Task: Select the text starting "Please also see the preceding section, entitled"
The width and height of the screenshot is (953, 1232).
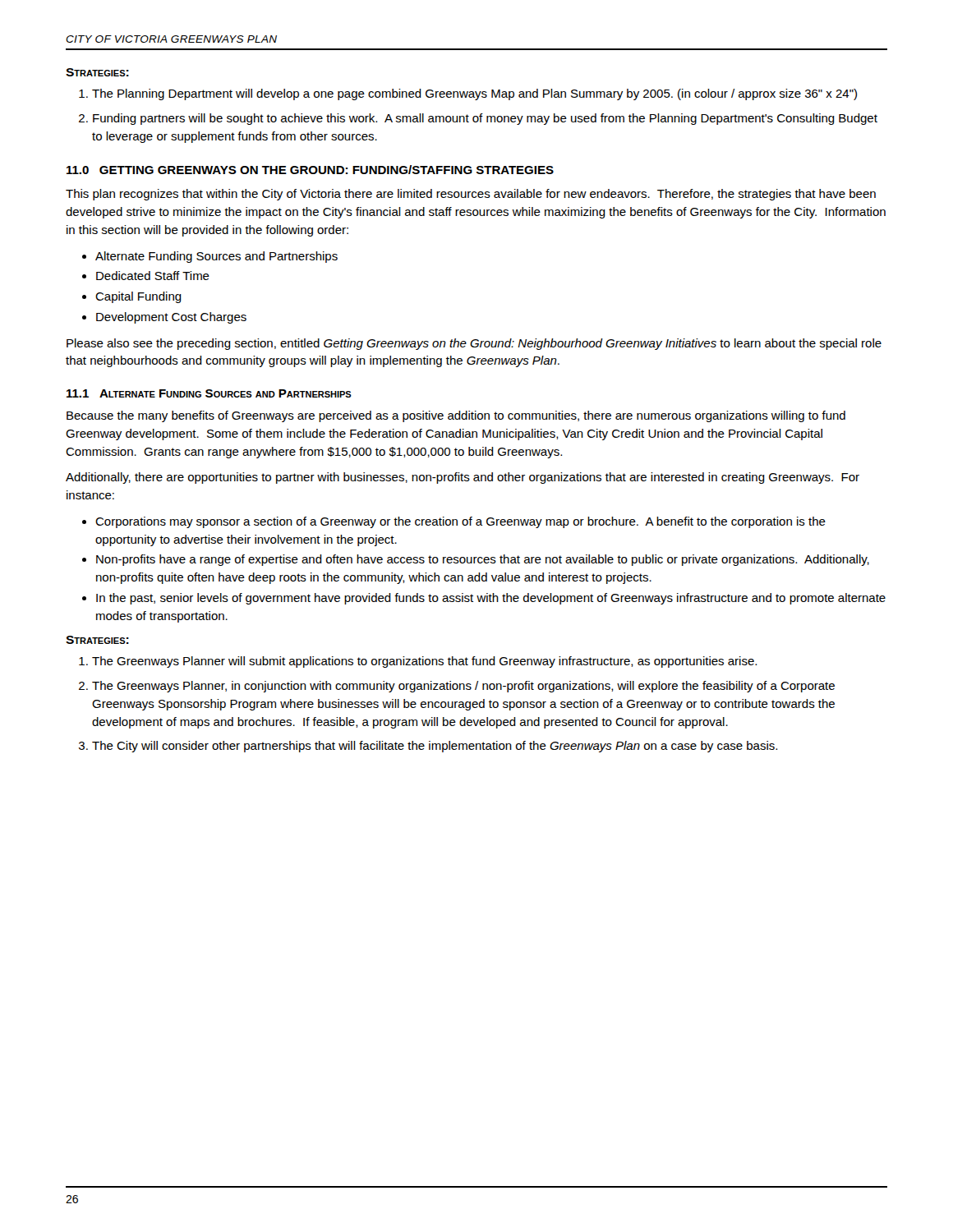Action: tap(476, 352)
